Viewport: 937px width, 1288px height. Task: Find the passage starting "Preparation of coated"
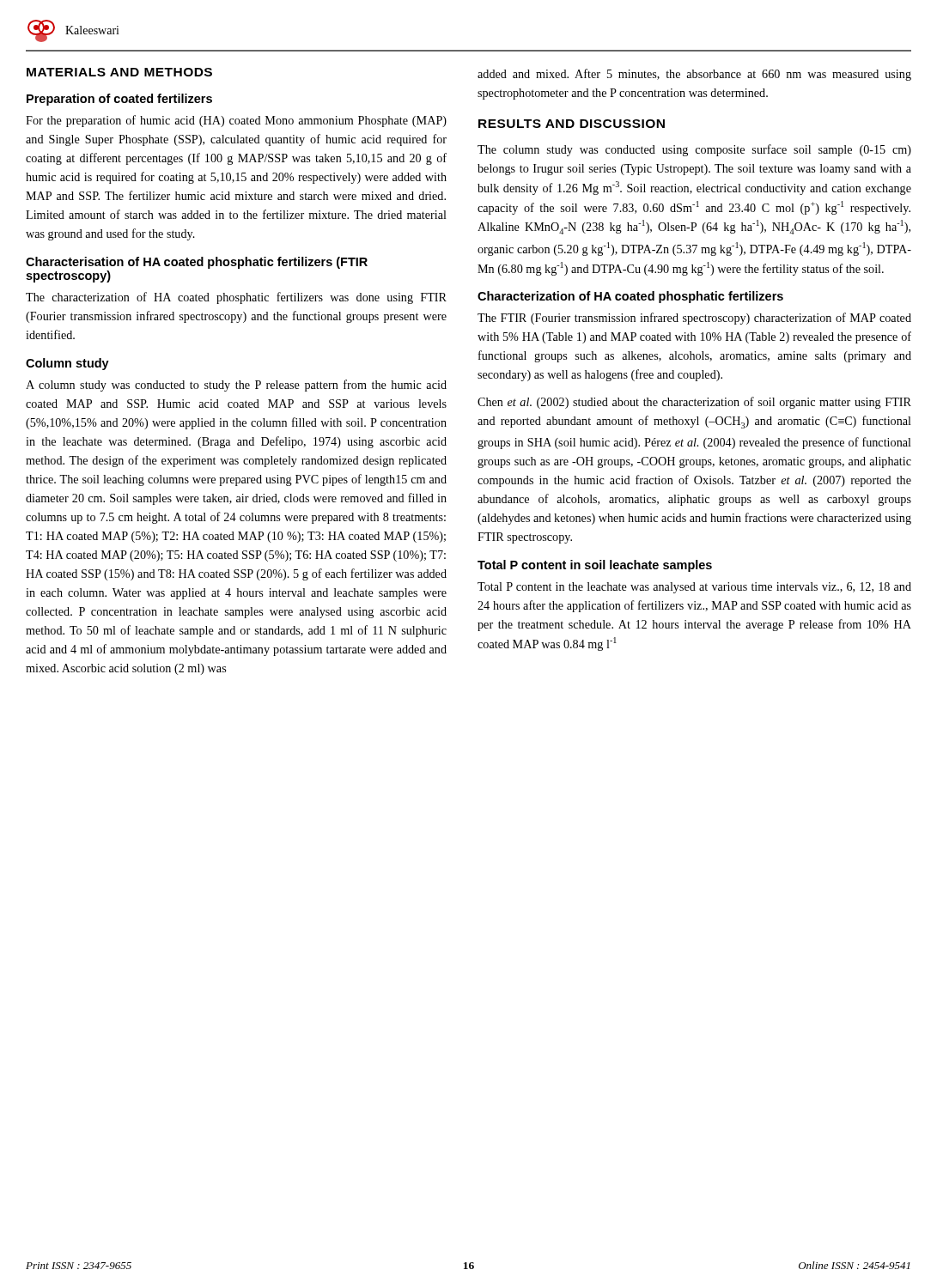119,99
